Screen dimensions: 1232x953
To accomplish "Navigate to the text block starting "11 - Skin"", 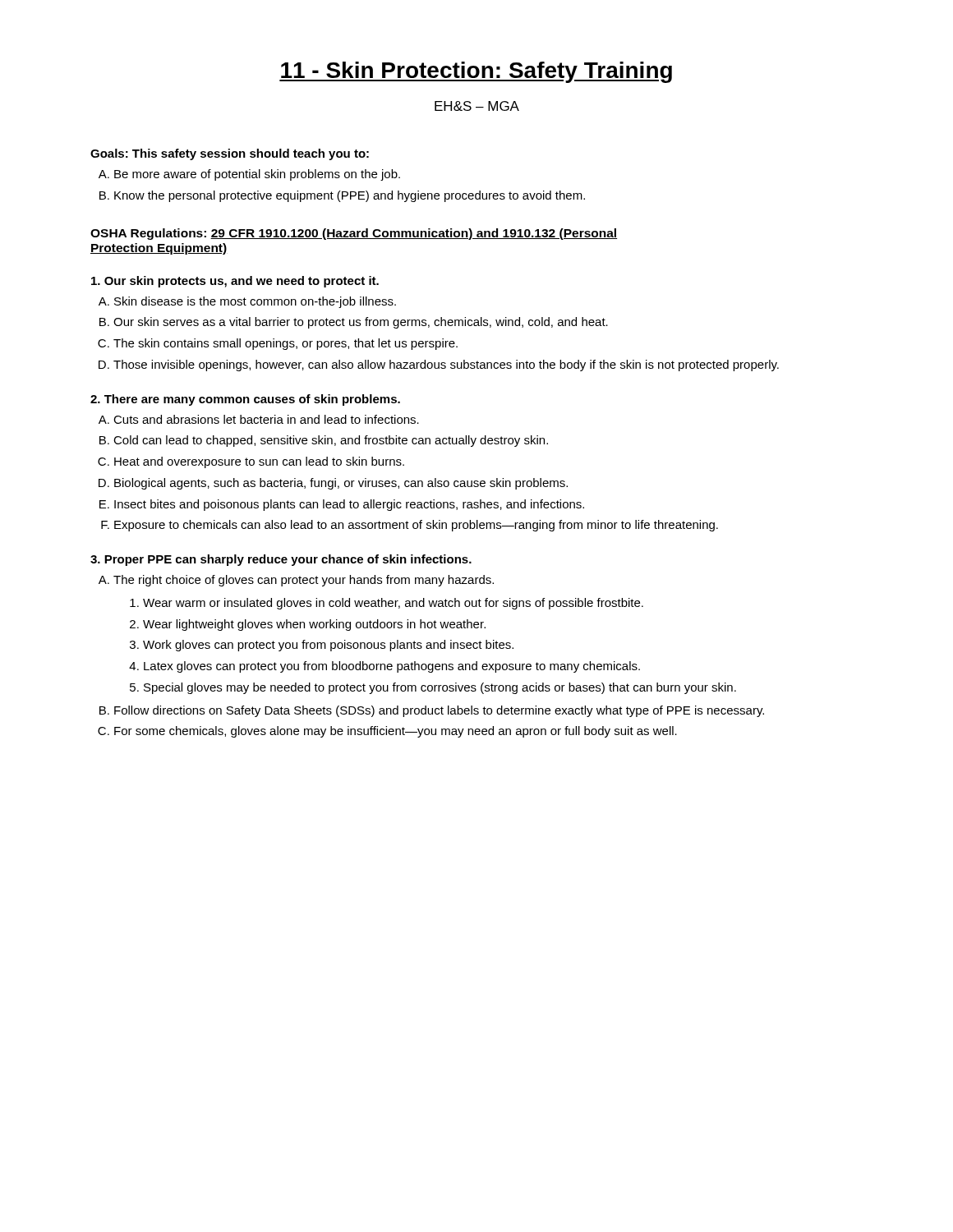I will (x=476, y=71).
